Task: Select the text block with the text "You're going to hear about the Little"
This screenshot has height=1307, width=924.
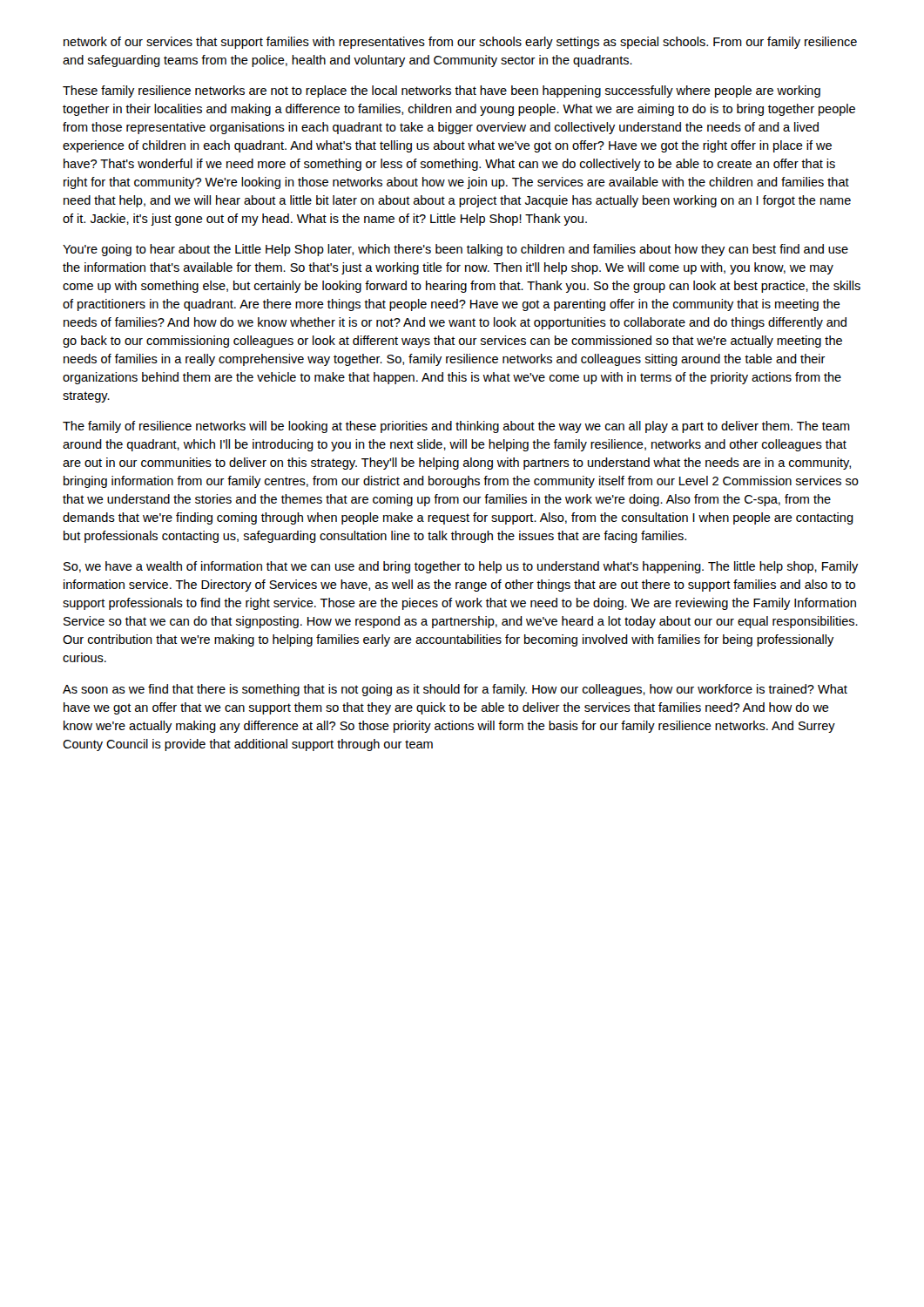Action: [x=462, y=323]
